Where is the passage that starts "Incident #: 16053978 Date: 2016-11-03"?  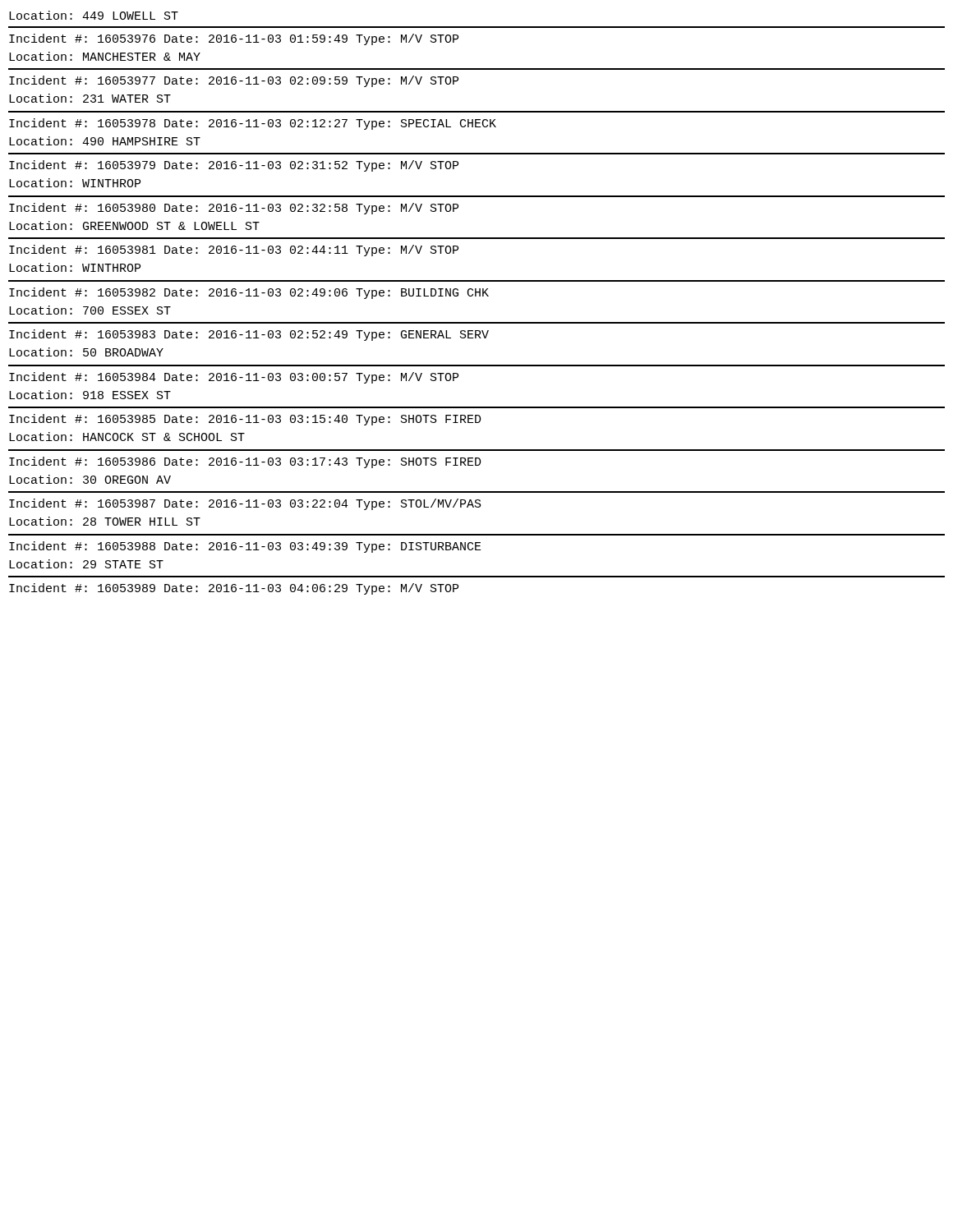[476, 133]
